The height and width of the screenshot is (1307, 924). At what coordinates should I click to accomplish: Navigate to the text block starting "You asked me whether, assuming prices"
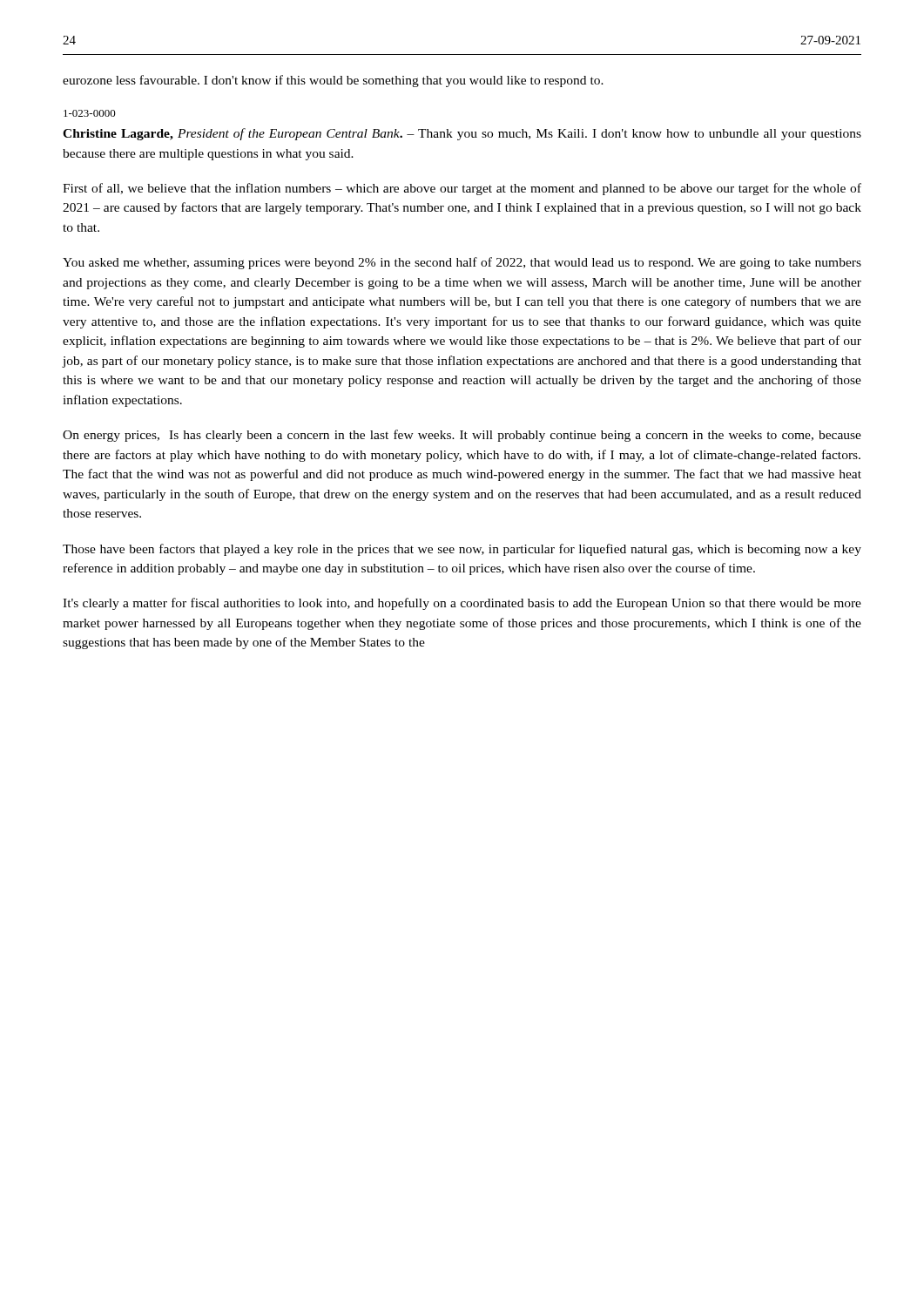462,331
